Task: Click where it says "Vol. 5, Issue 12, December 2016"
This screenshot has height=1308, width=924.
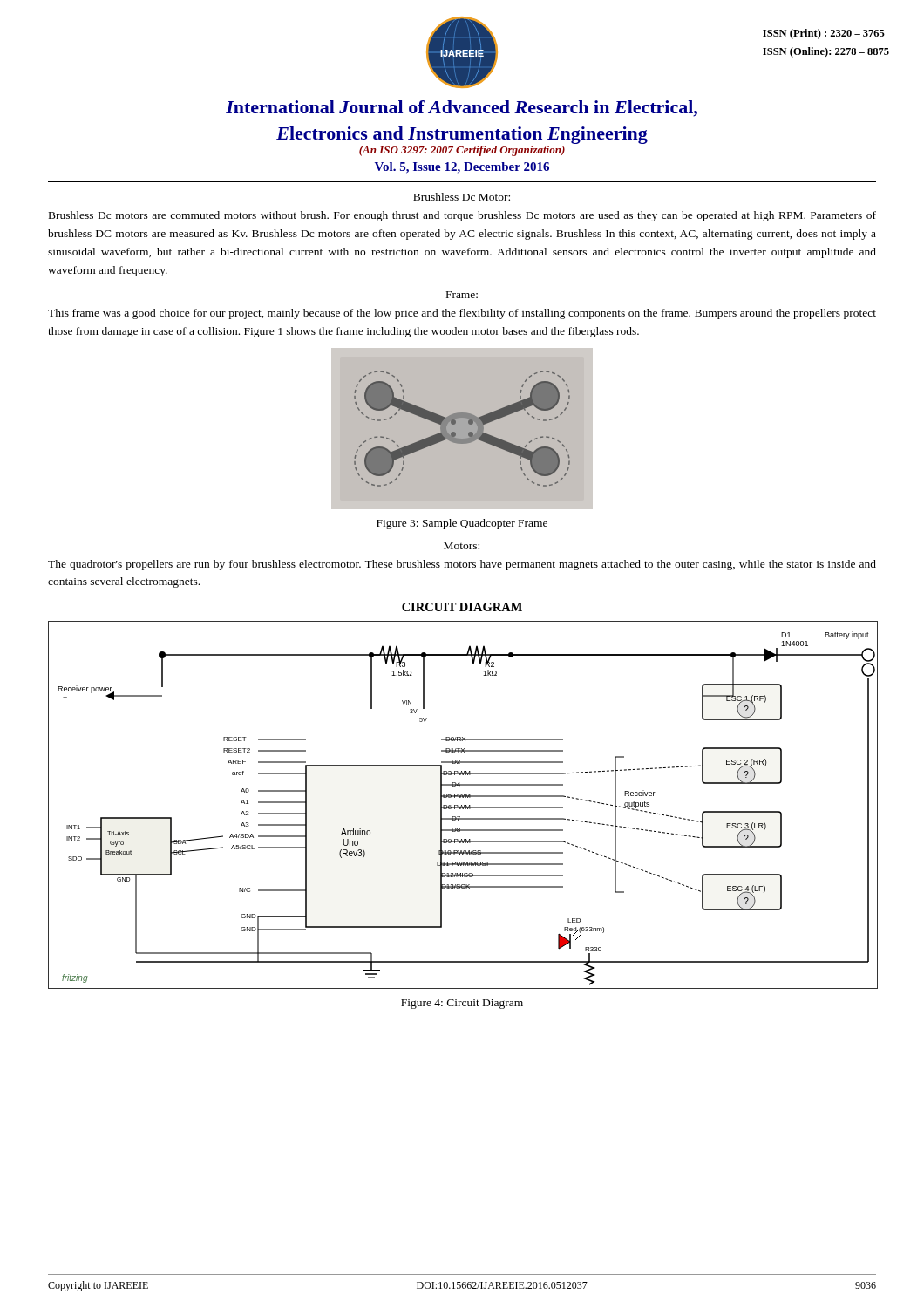Action: point(462,167)
